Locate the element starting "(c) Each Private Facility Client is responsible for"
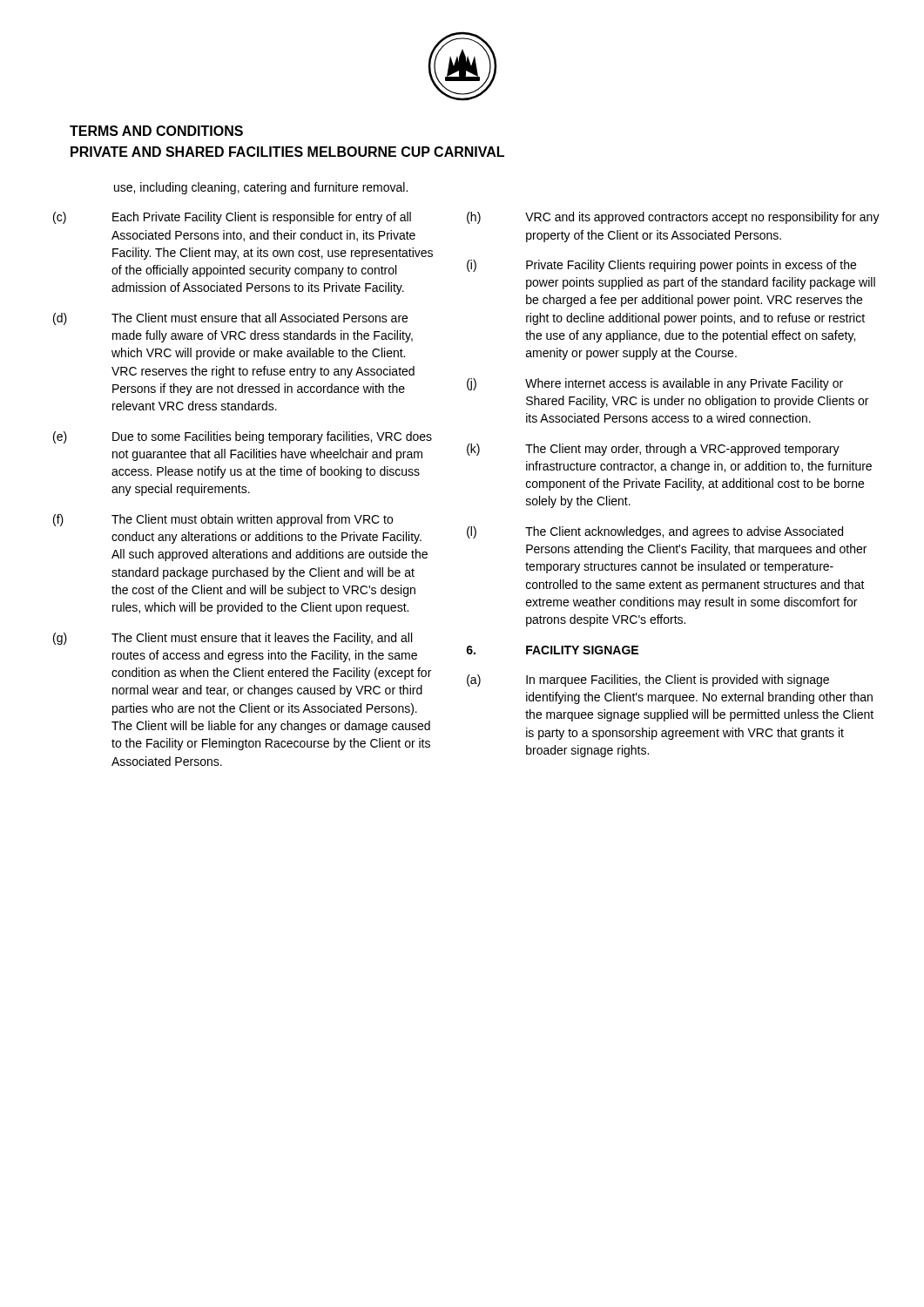This screenshot has width=924, height=1307. (x=244, y=253)
